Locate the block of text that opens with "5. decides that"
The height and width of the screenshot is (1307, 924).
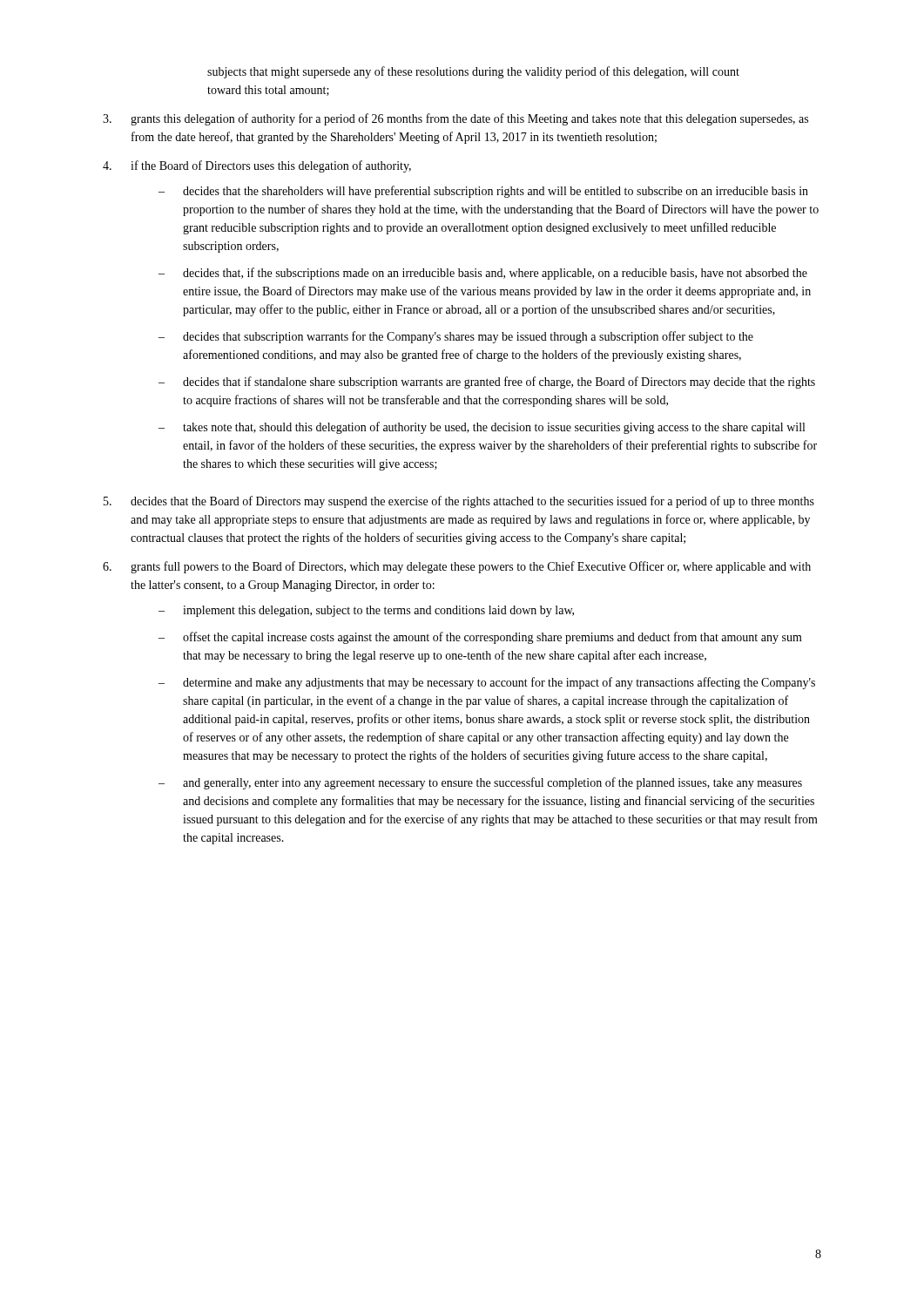tap(462, 520)
